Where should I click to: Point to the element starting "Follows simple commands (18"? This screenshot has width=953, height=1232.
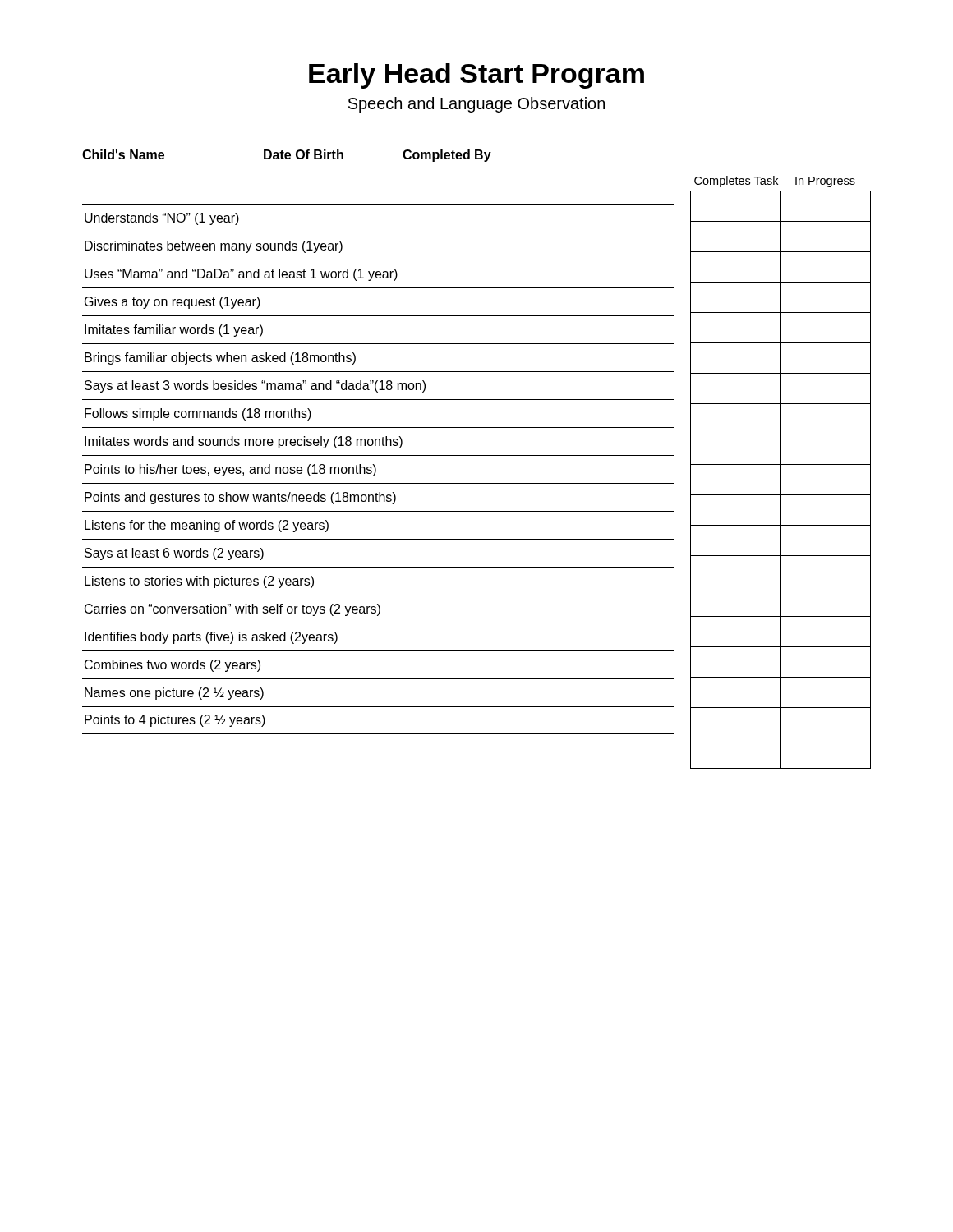(198, 413)
